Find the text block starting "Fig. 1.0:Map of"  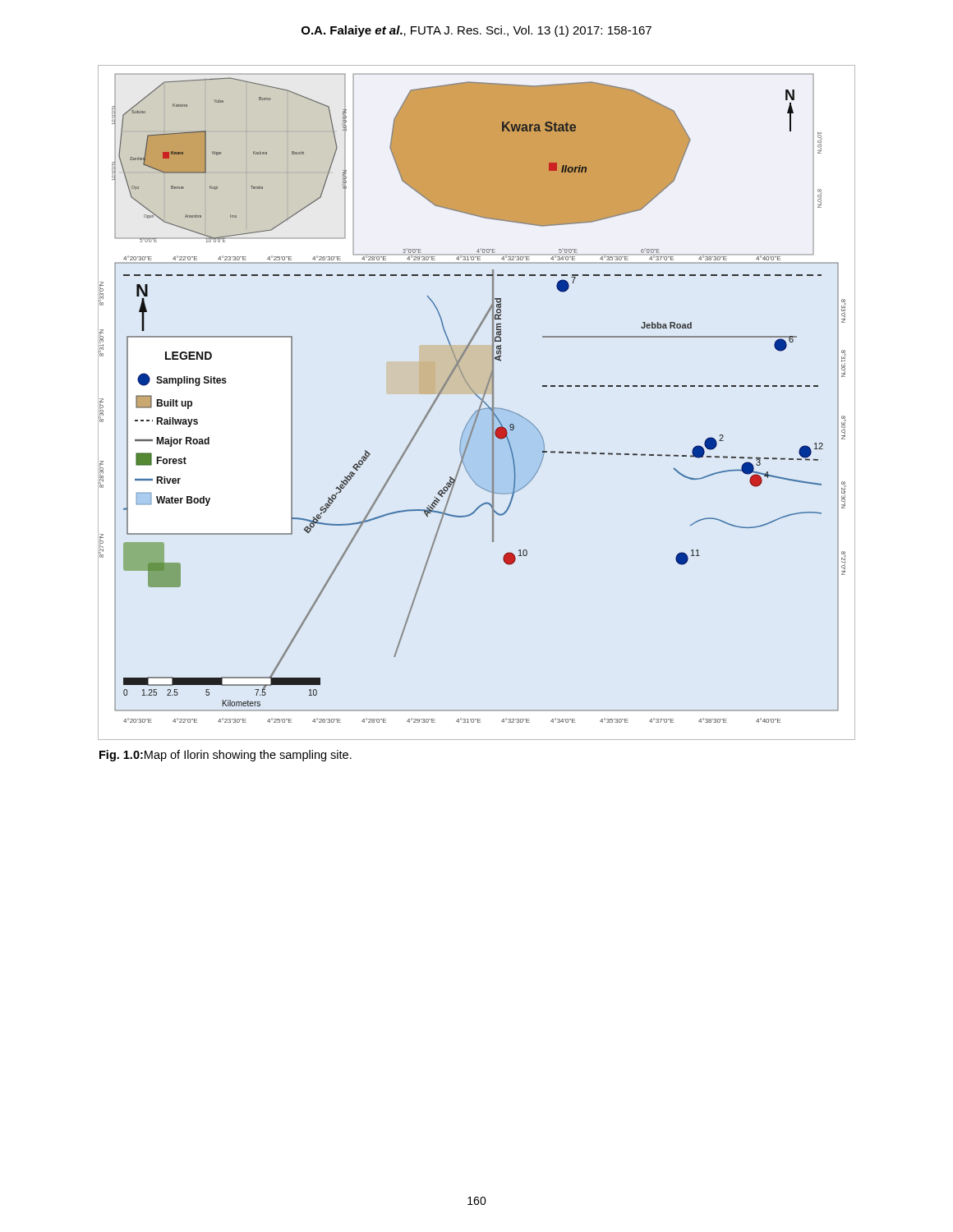(225, 755)
